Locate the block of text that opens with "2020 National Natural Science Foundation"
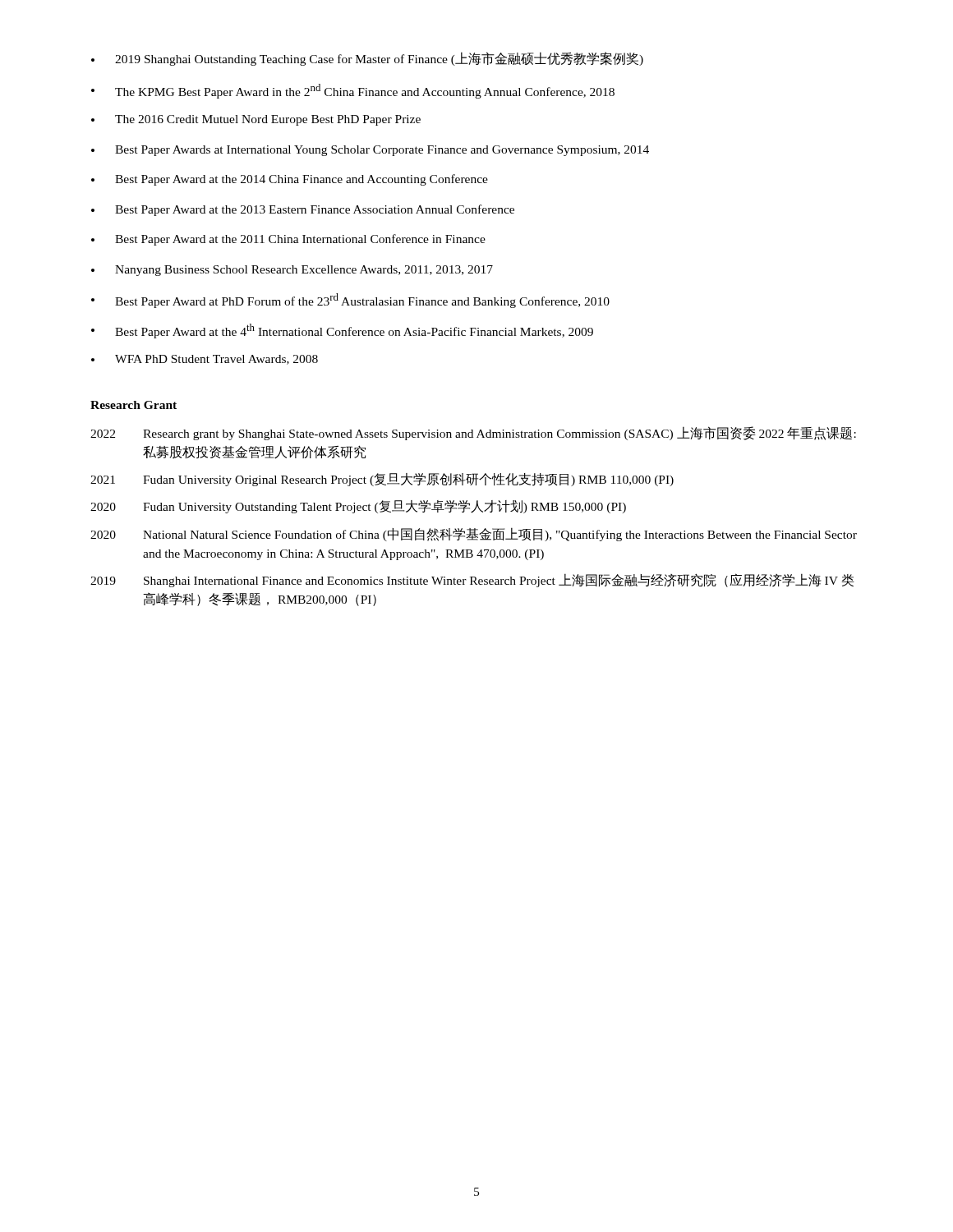 click(476, 548)
